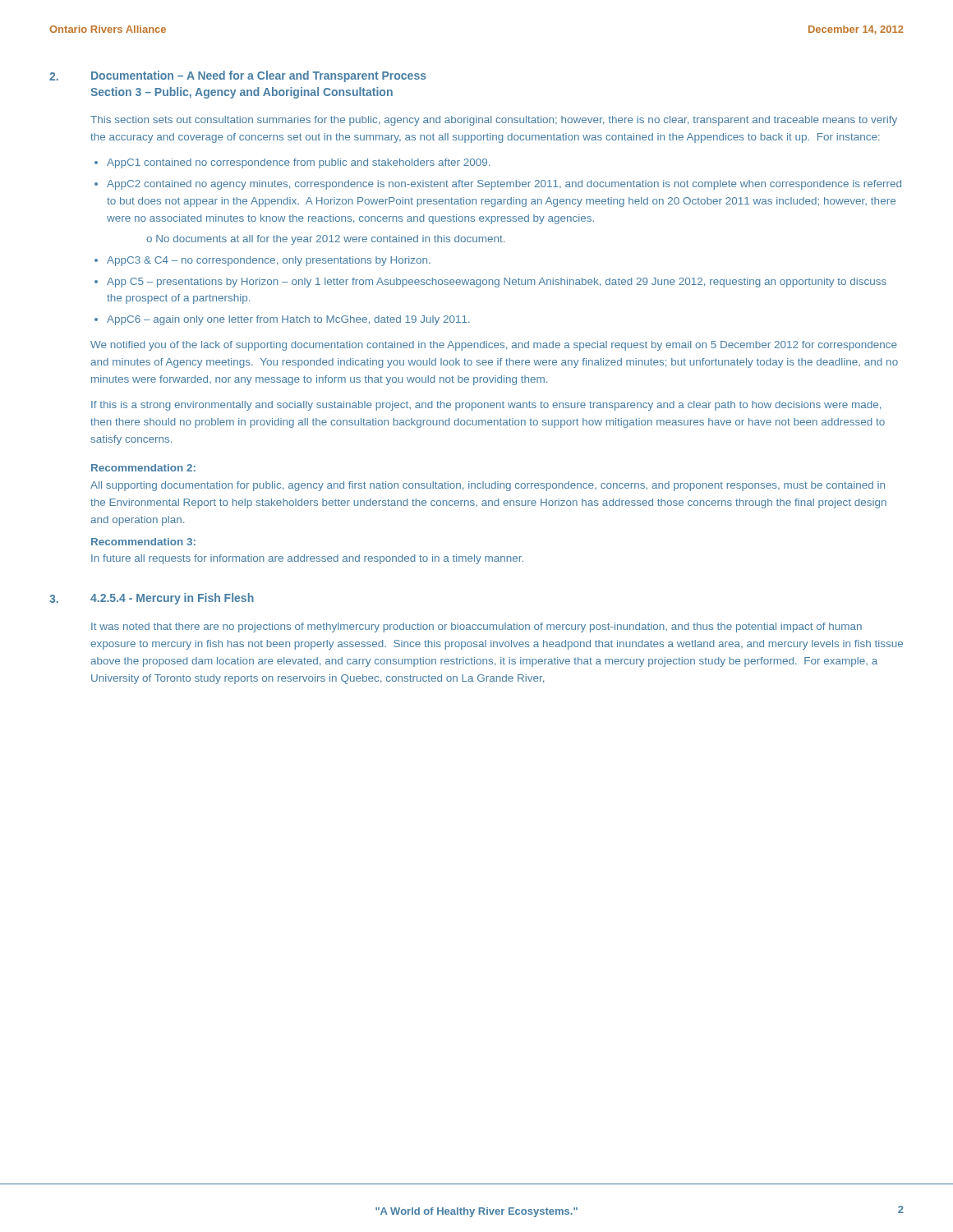Find the region starting "If this is a strong"
This screenshot has height=1232, width=953.
click(488, 422)
